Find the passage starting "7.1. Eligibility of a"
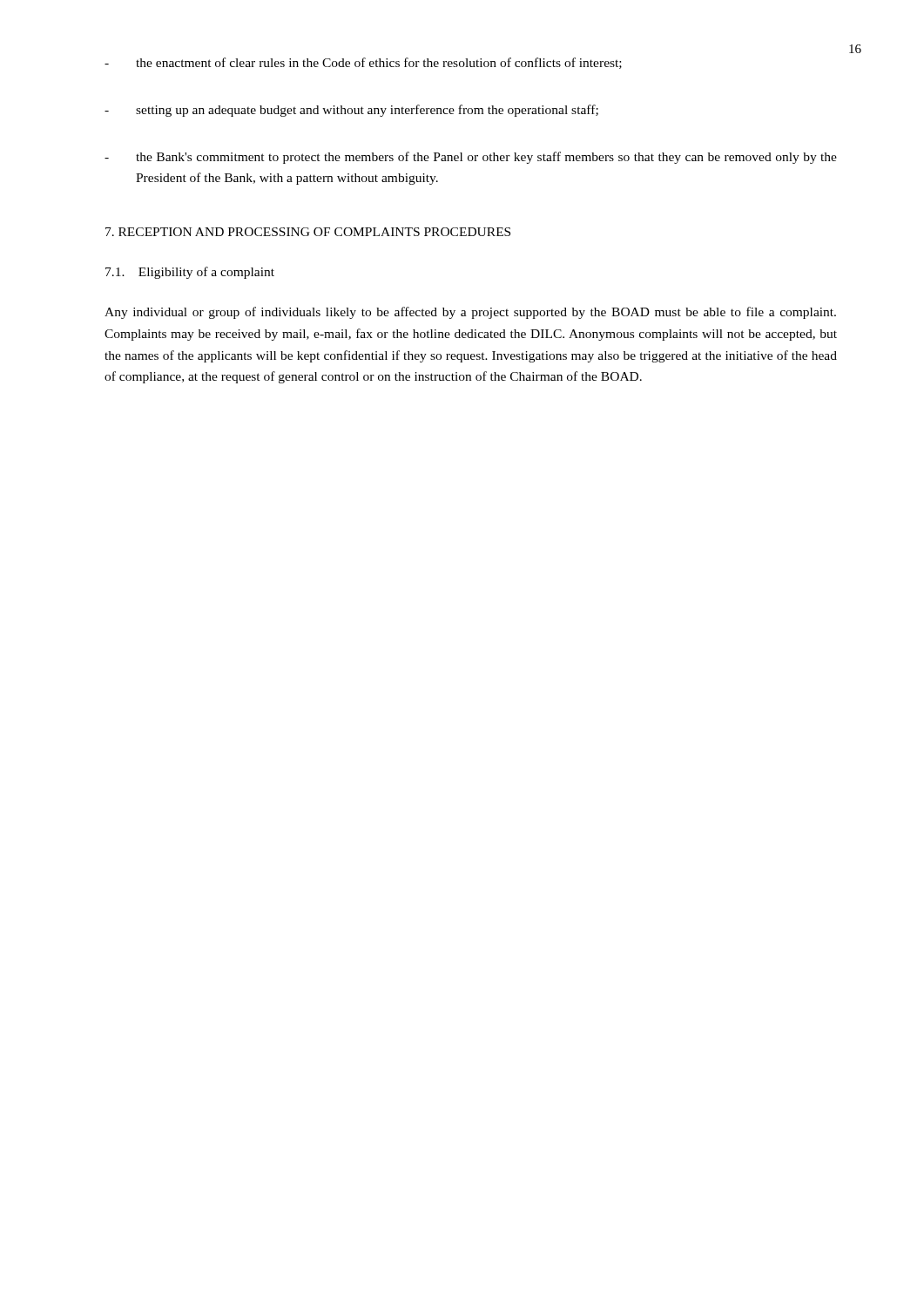This screenshot has width=924, height=1307. pos(189,272)
